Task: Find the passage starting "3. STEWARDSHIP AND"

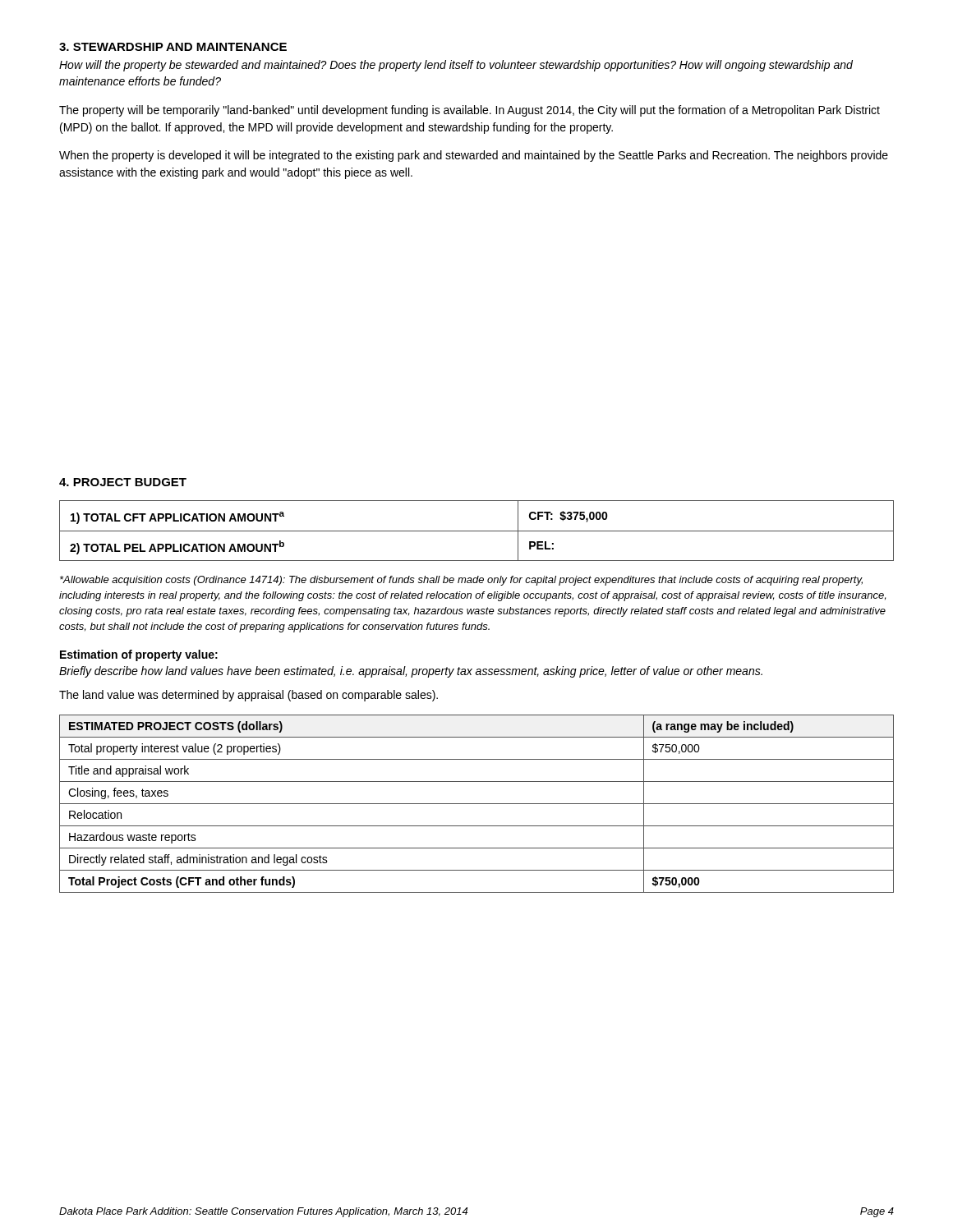Action: pos(173,46)
